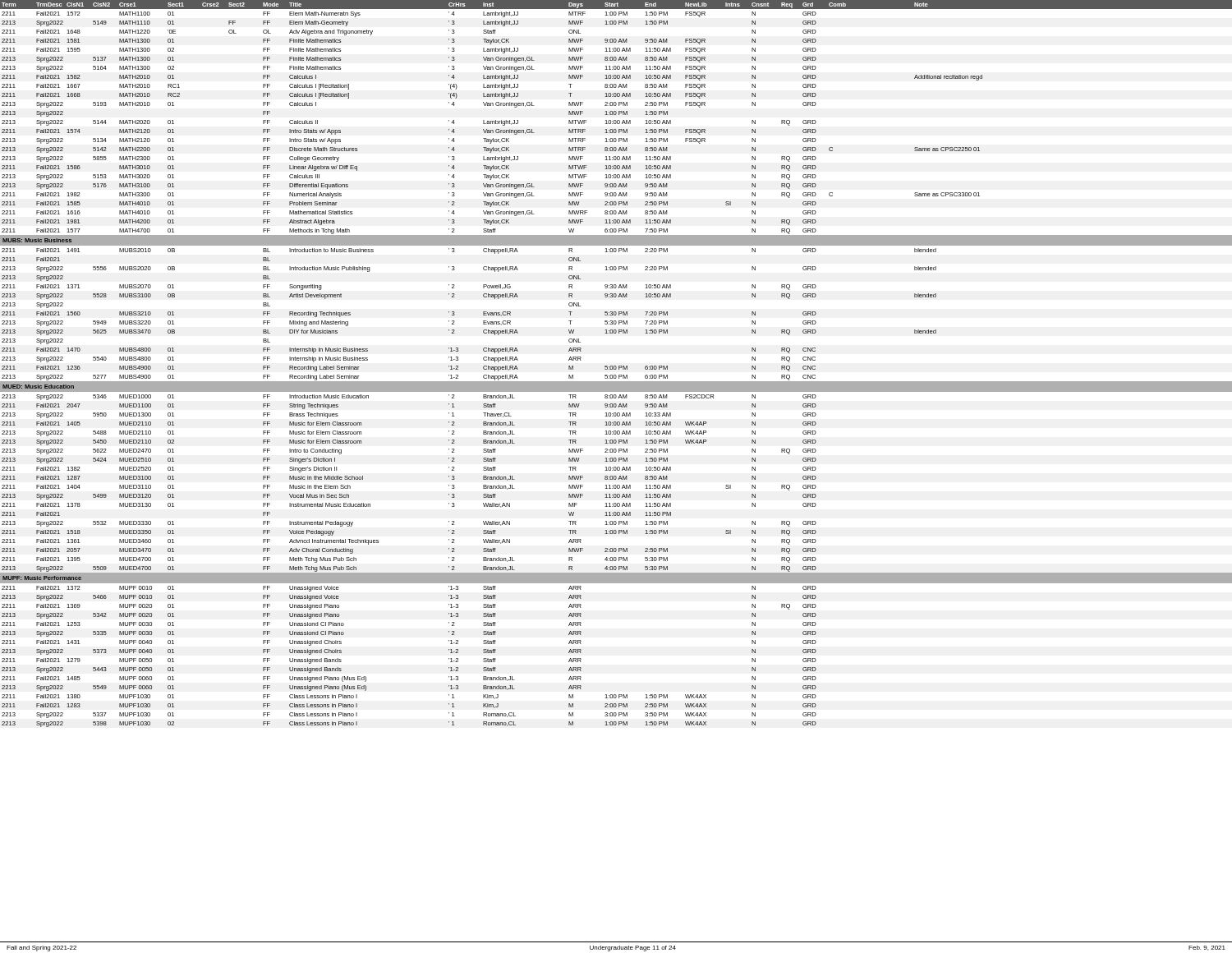Click a table
Image resolution: width=1232 pixels, height=953 pixels.
click(616, 469)
